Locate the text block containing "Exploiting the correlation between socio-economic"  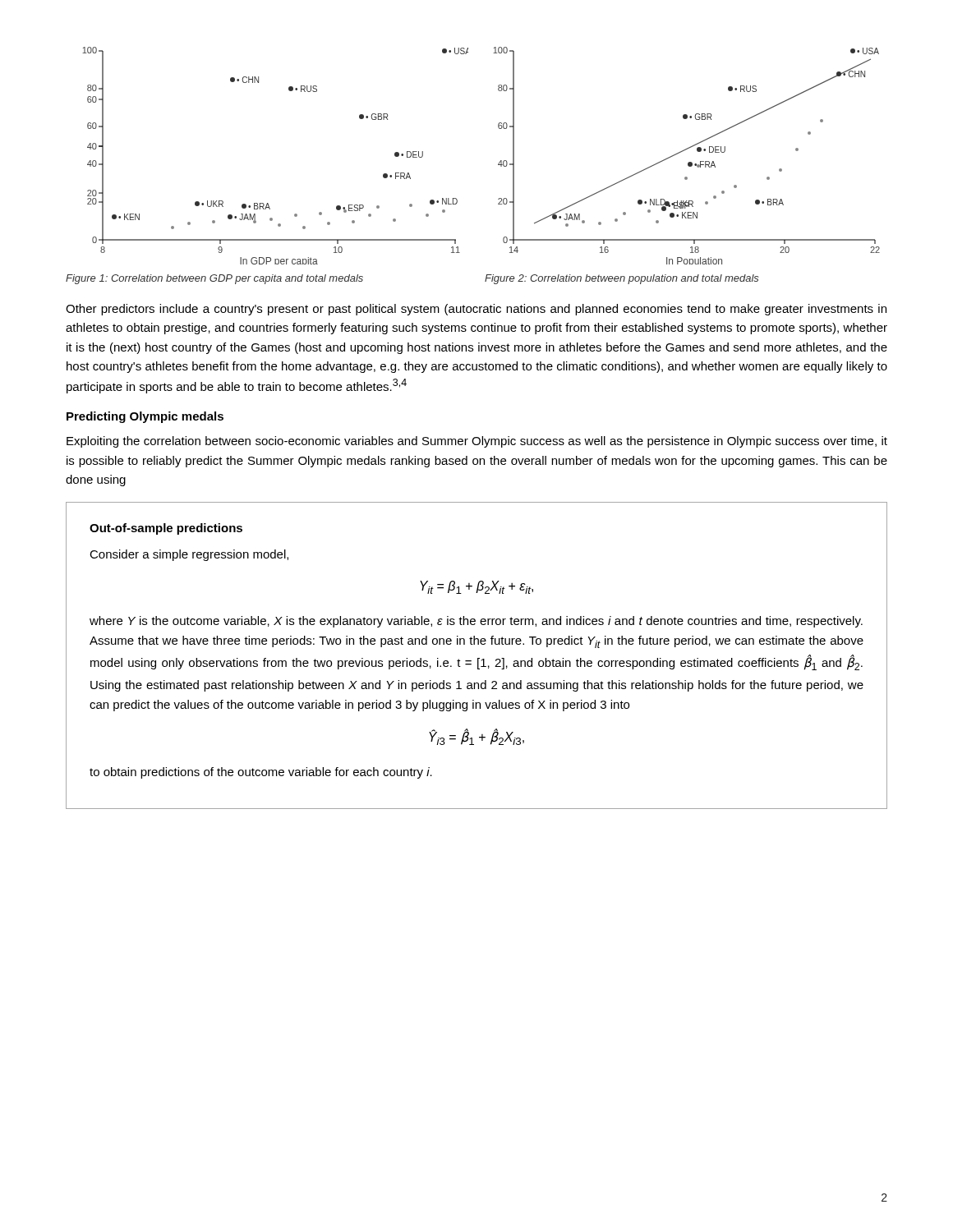point(476,460)
